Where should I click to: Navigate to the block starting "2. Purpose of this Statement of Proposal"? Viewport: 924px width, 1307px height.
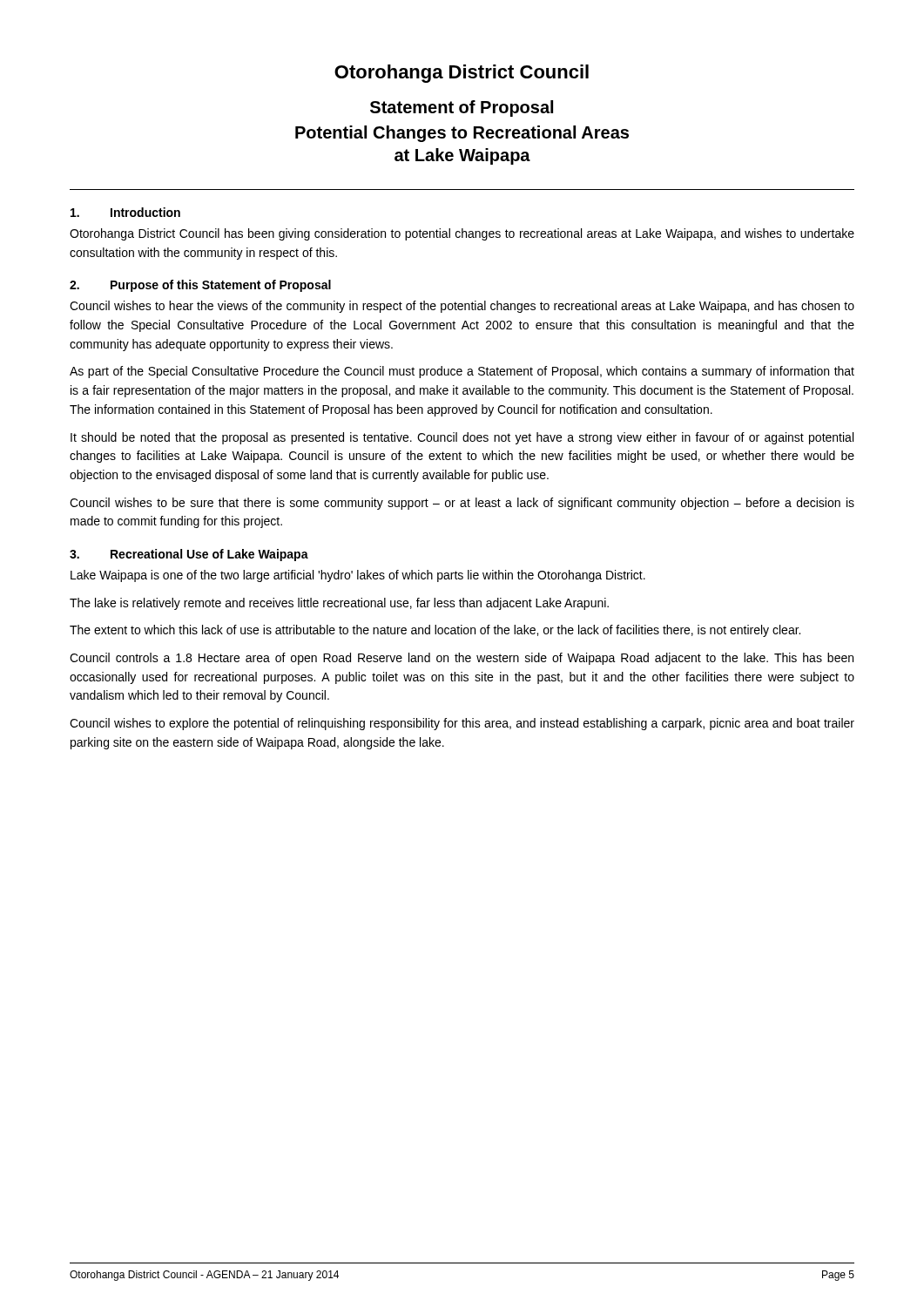[200, 285]
